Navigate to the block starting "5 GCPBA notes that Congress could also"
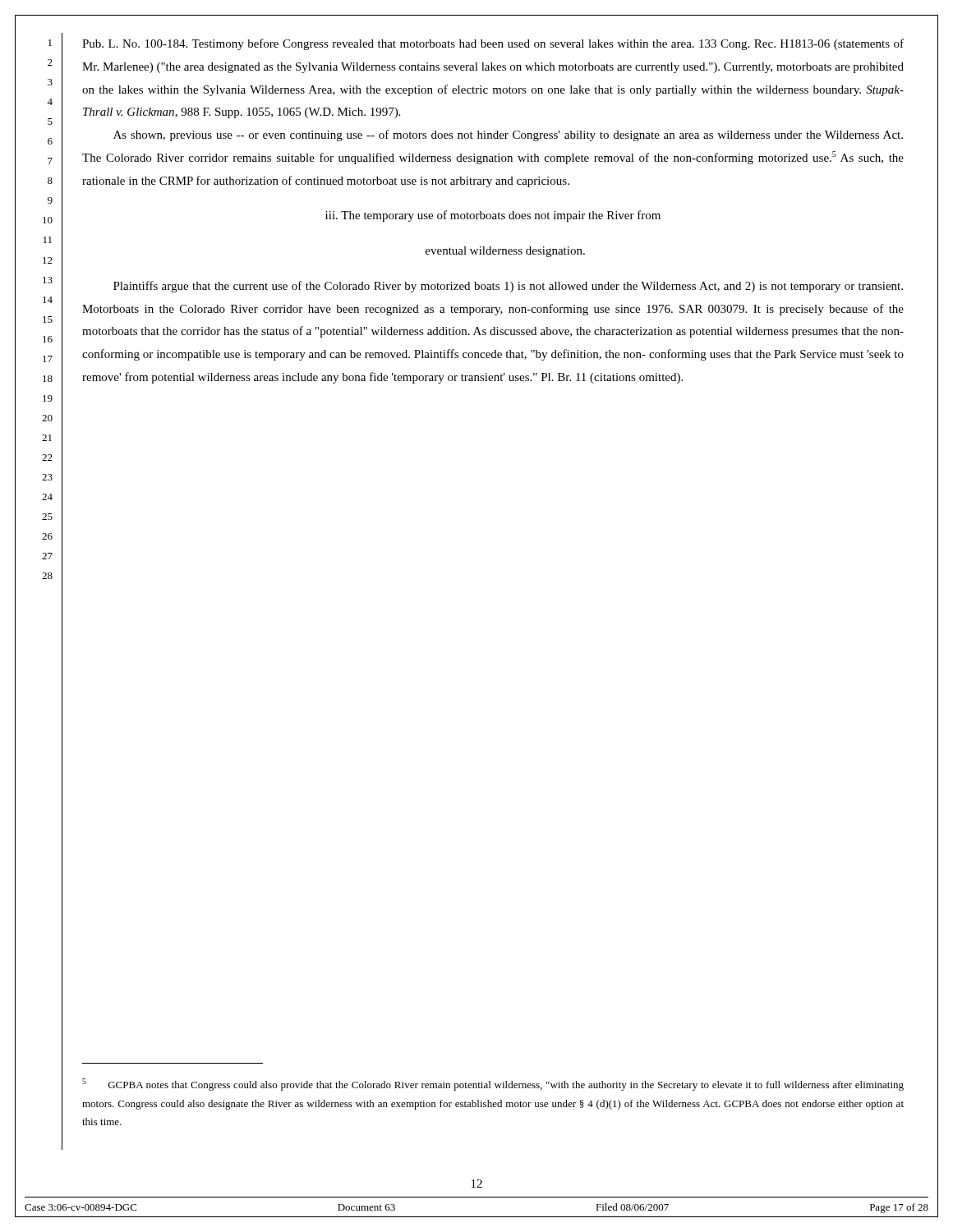 point(493,1103)
